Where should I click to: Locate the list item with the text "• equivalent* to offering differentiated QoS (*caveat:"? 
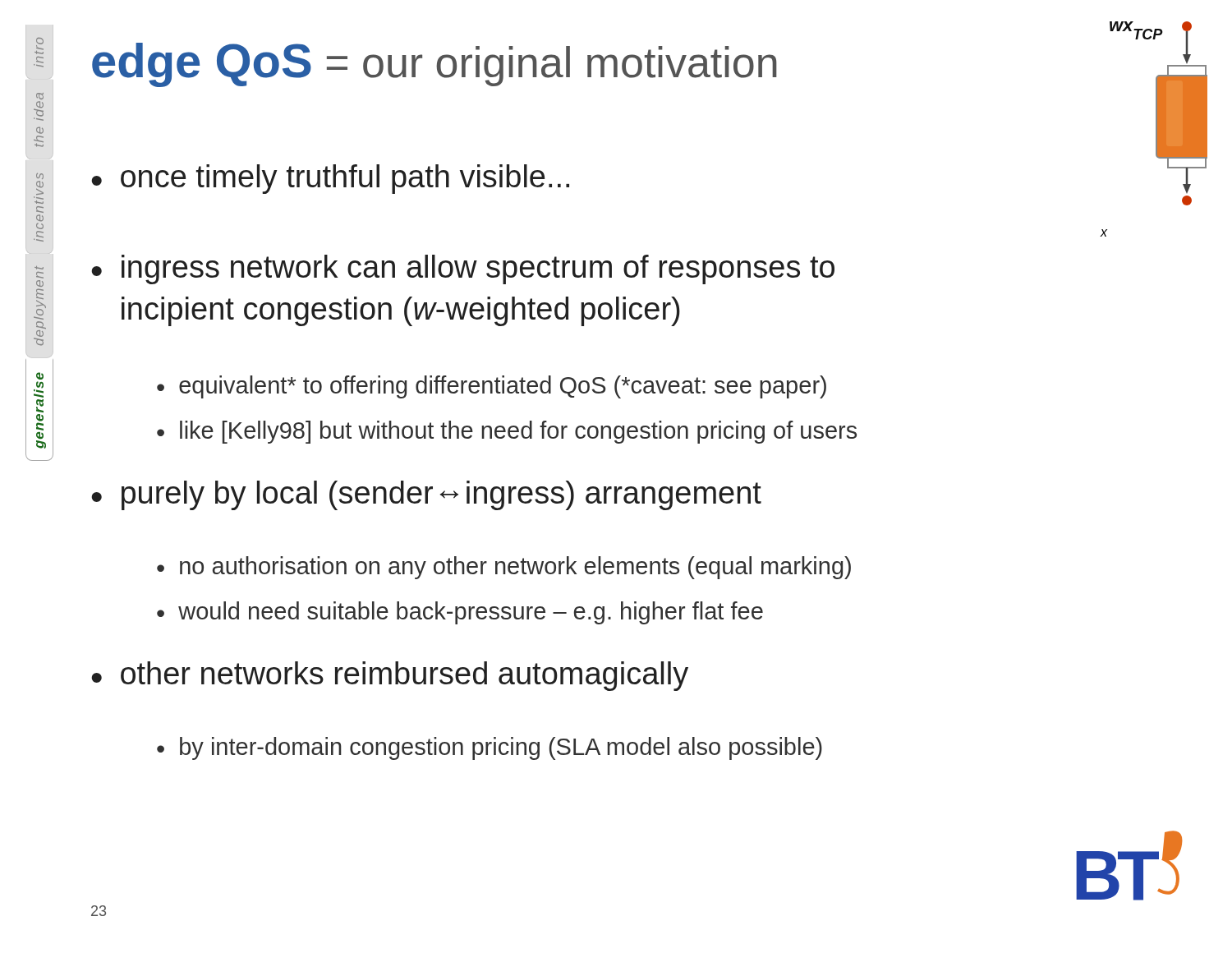pyautogui.click(x=492, y=387)
